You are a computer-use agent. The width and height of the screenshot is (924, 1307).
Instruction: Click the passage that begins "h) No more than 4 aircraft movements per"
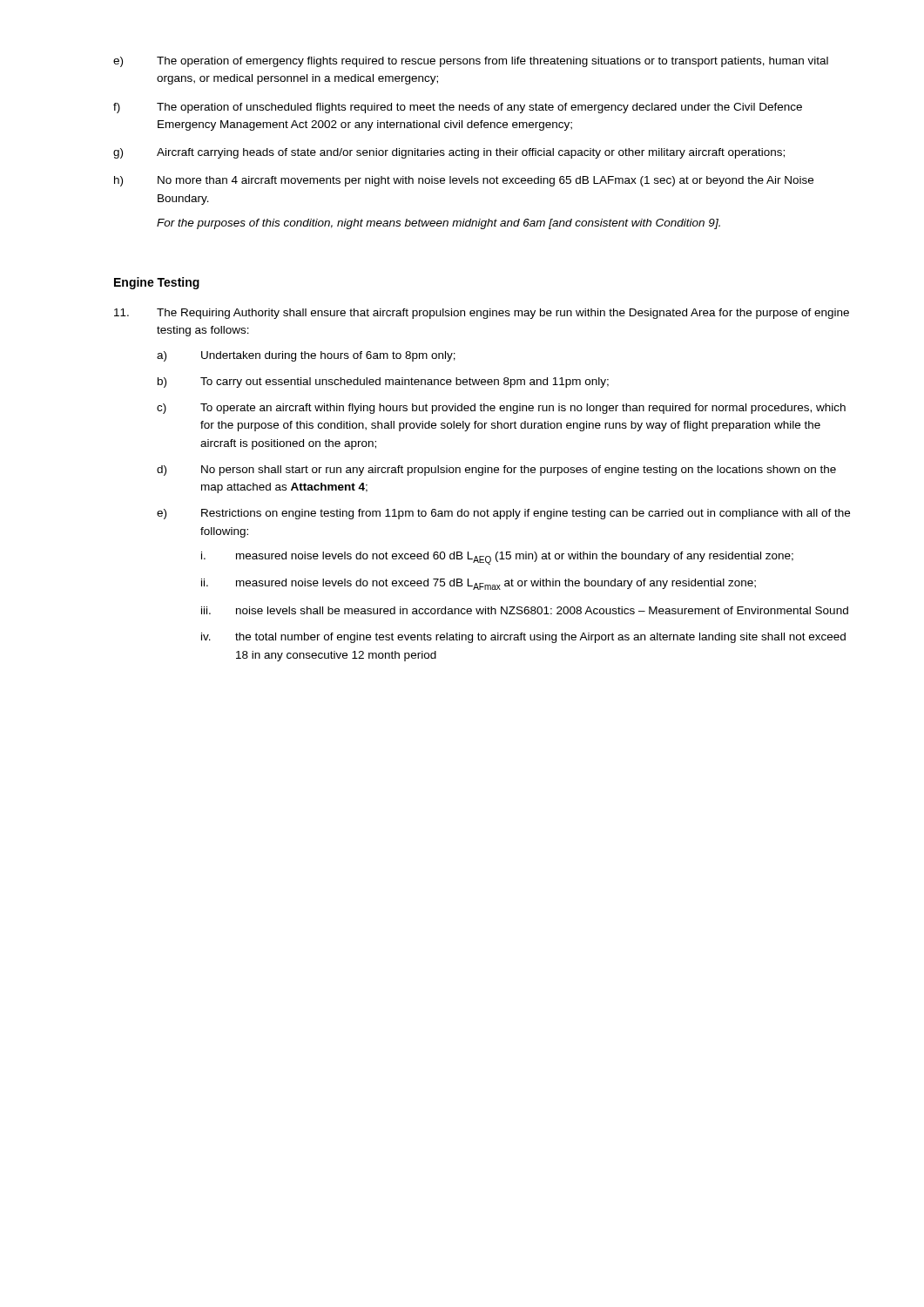click(464, 181)
